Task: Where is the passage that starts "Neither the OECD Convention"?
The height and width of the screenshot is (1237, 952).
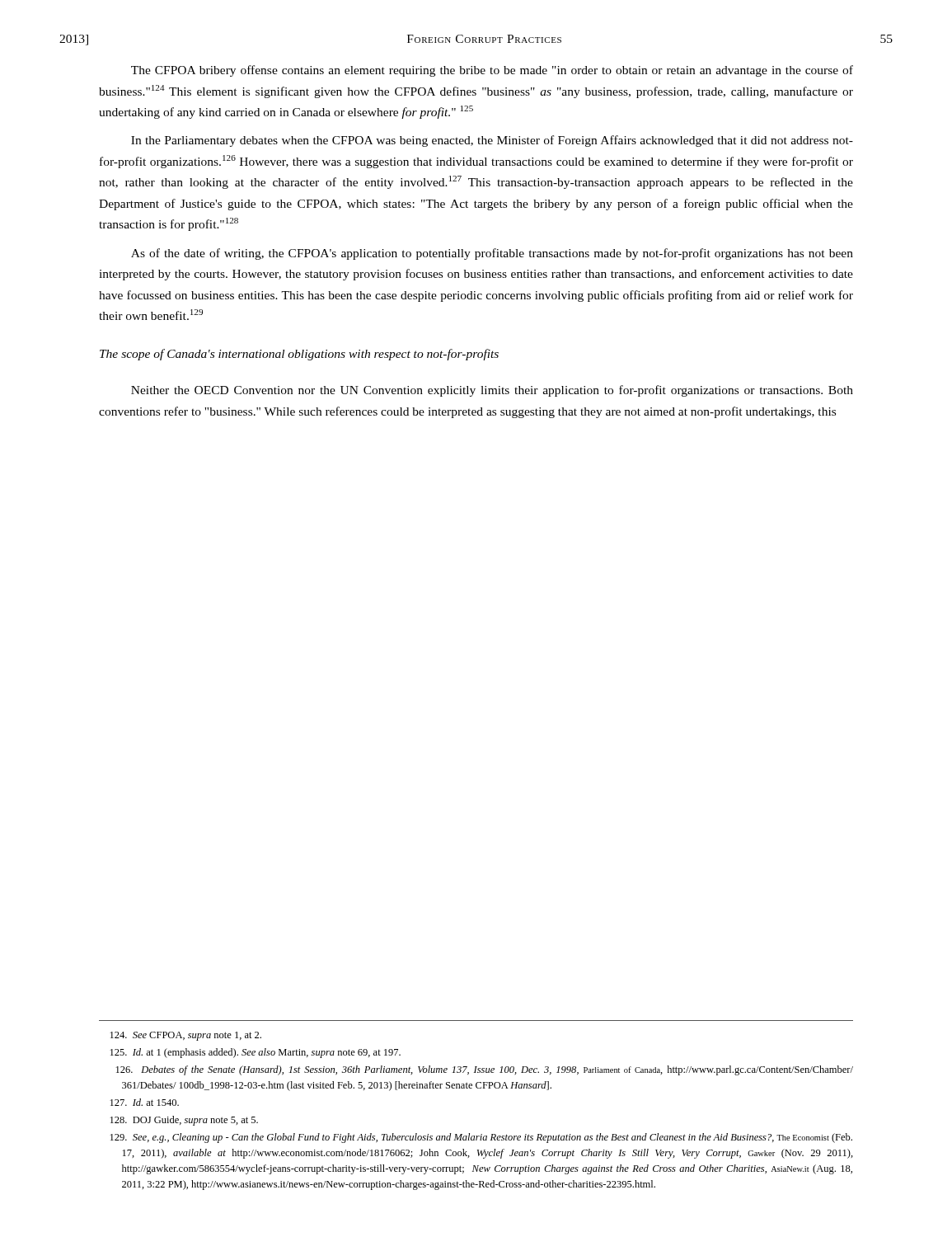Action: point(476,400)
